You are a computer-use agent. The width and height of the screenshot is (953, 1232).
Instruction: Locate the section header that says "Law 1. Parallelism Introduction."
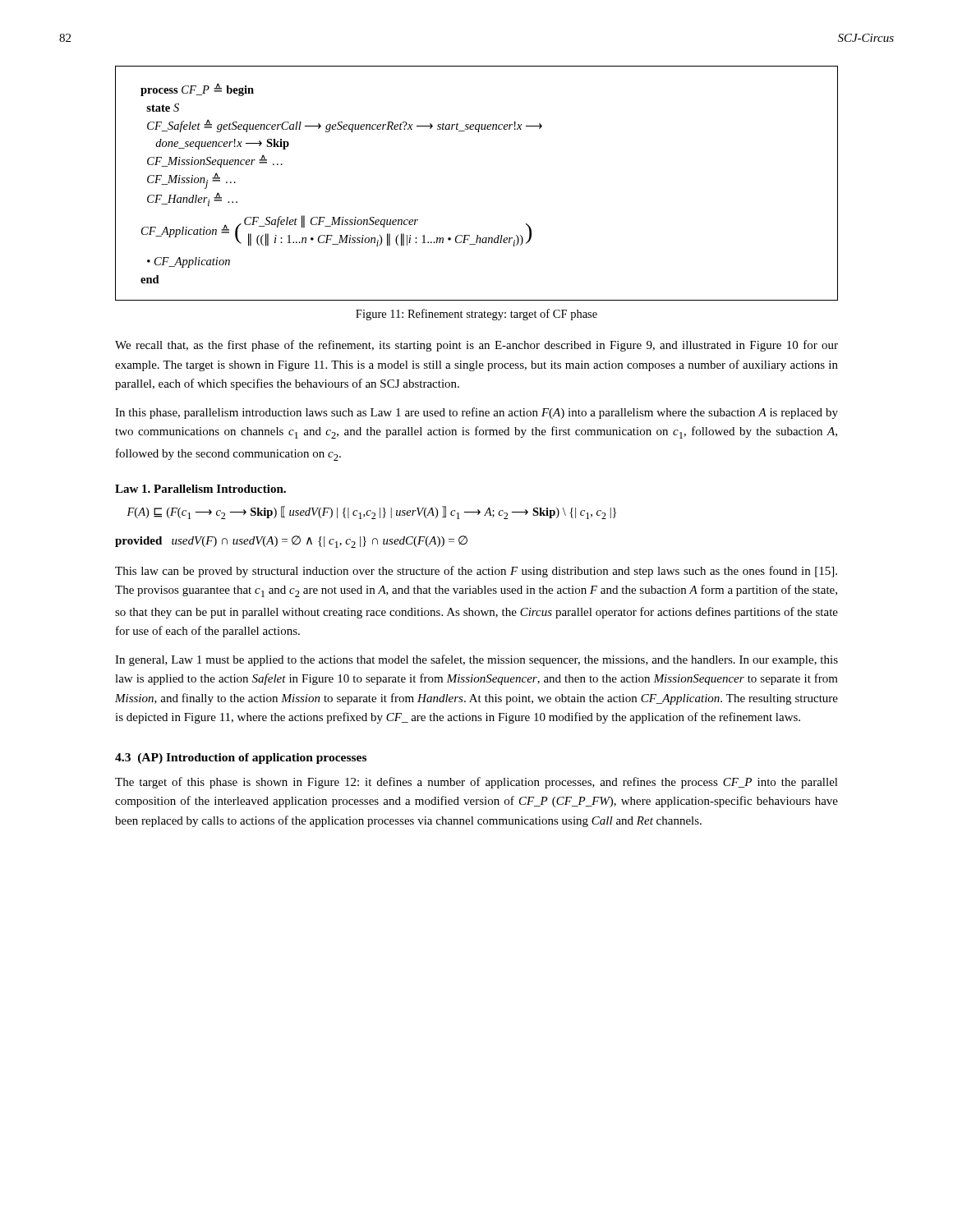tap(201, 489)
